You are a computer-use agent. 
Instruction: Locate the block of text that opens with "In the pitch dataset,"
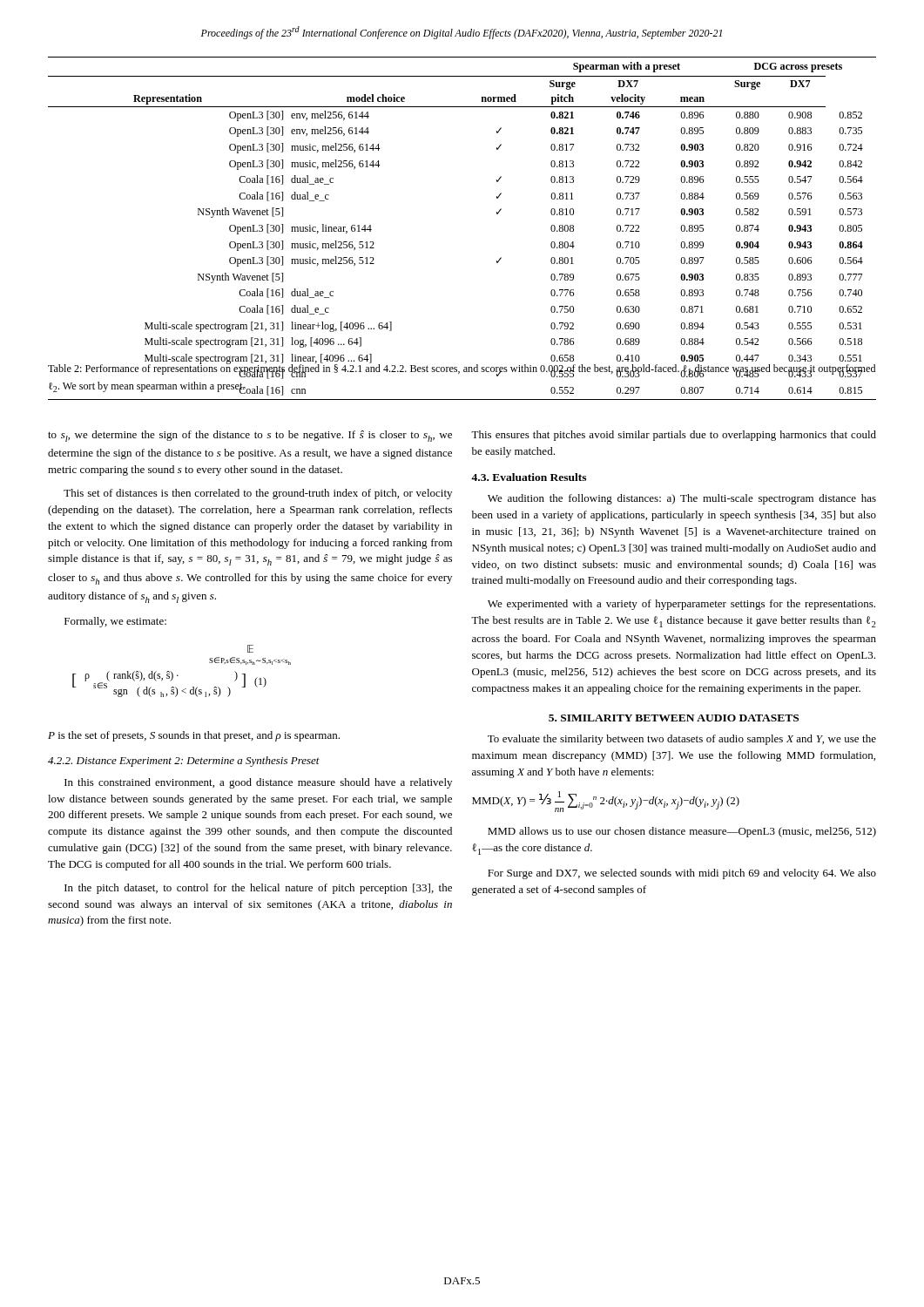coord(250,904)
